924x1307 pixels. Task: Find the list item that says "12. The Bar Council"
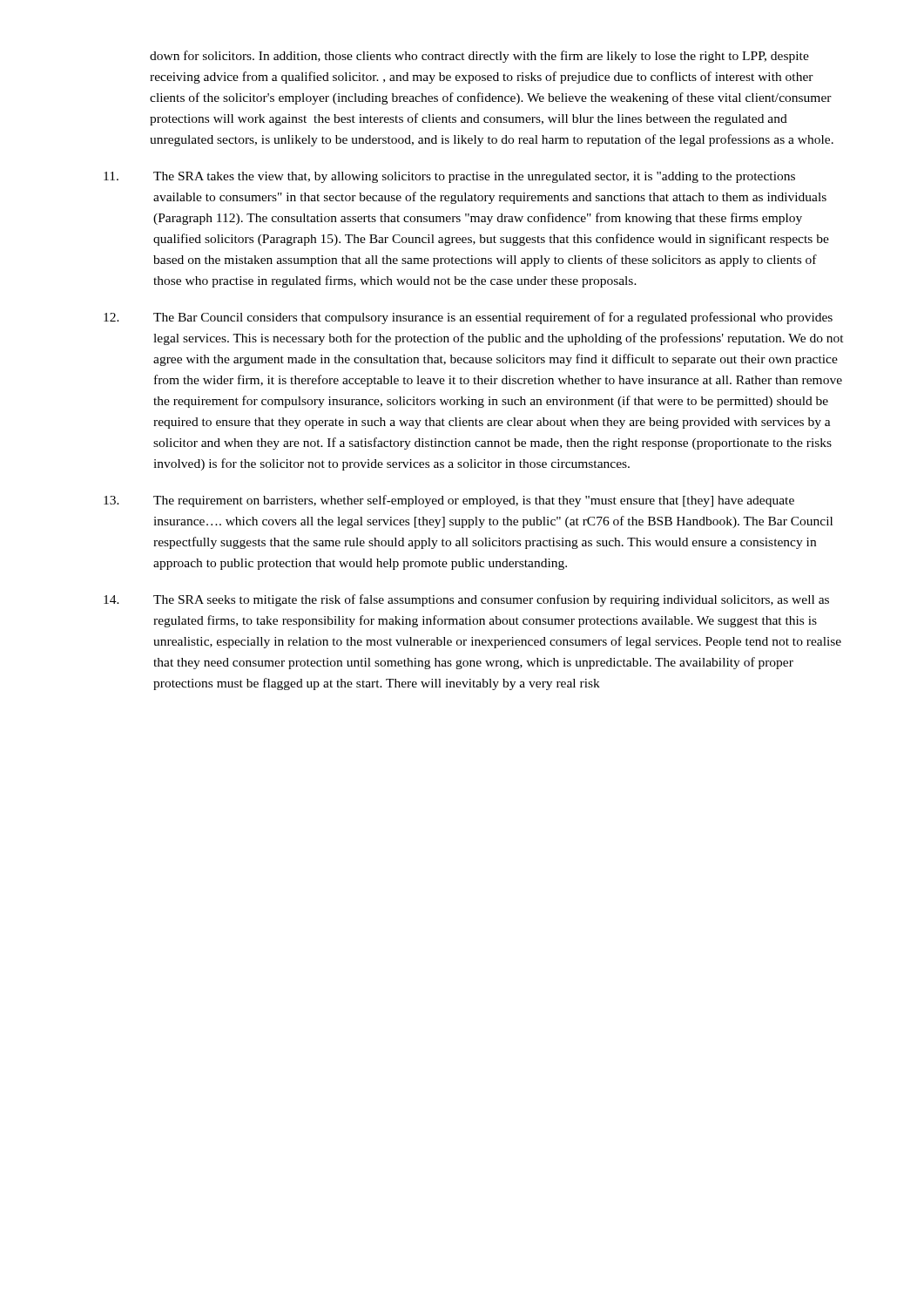tap(475, 391)
